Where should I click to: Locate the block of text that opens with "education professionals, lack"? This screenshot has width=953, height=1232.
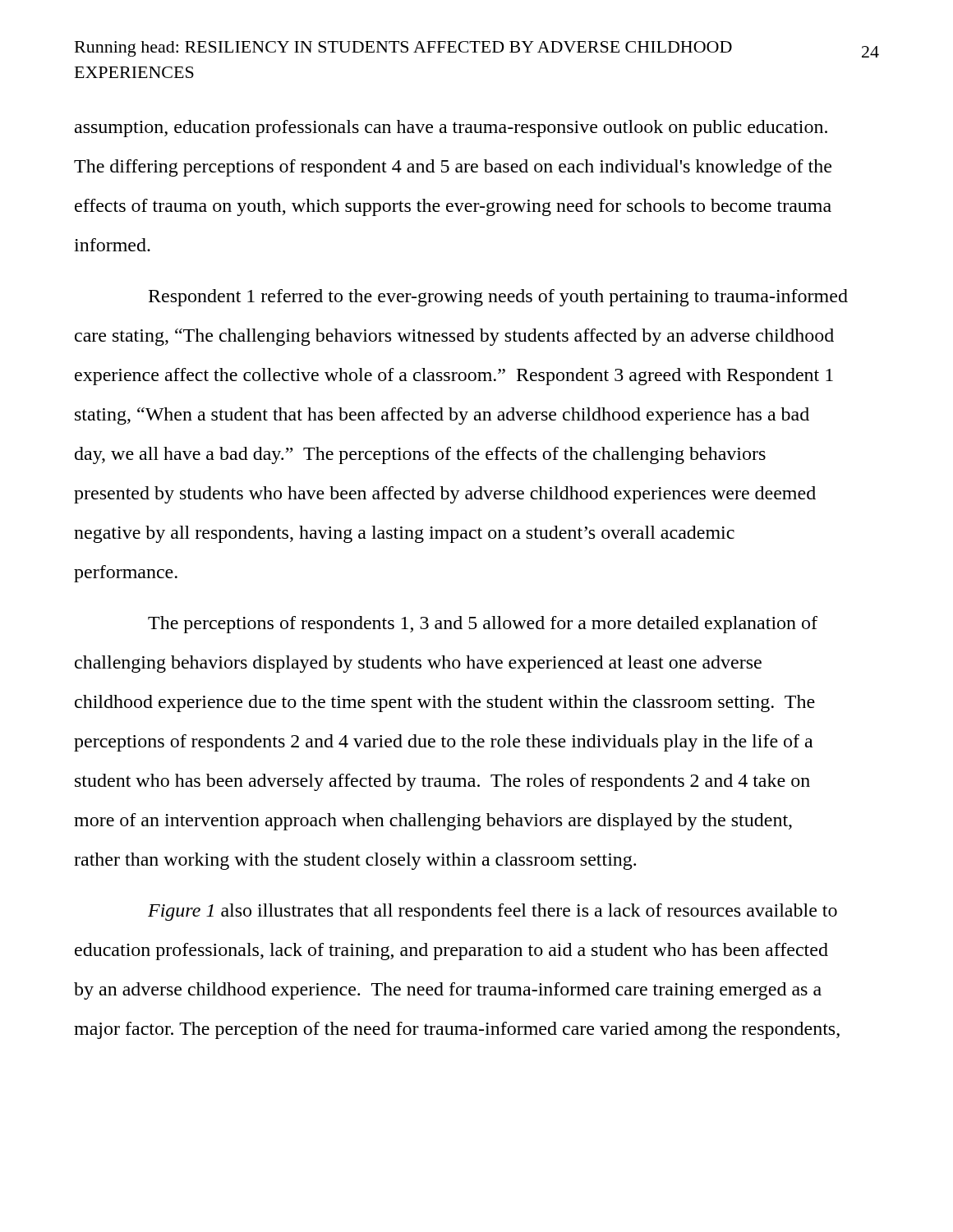click(451, 949)
